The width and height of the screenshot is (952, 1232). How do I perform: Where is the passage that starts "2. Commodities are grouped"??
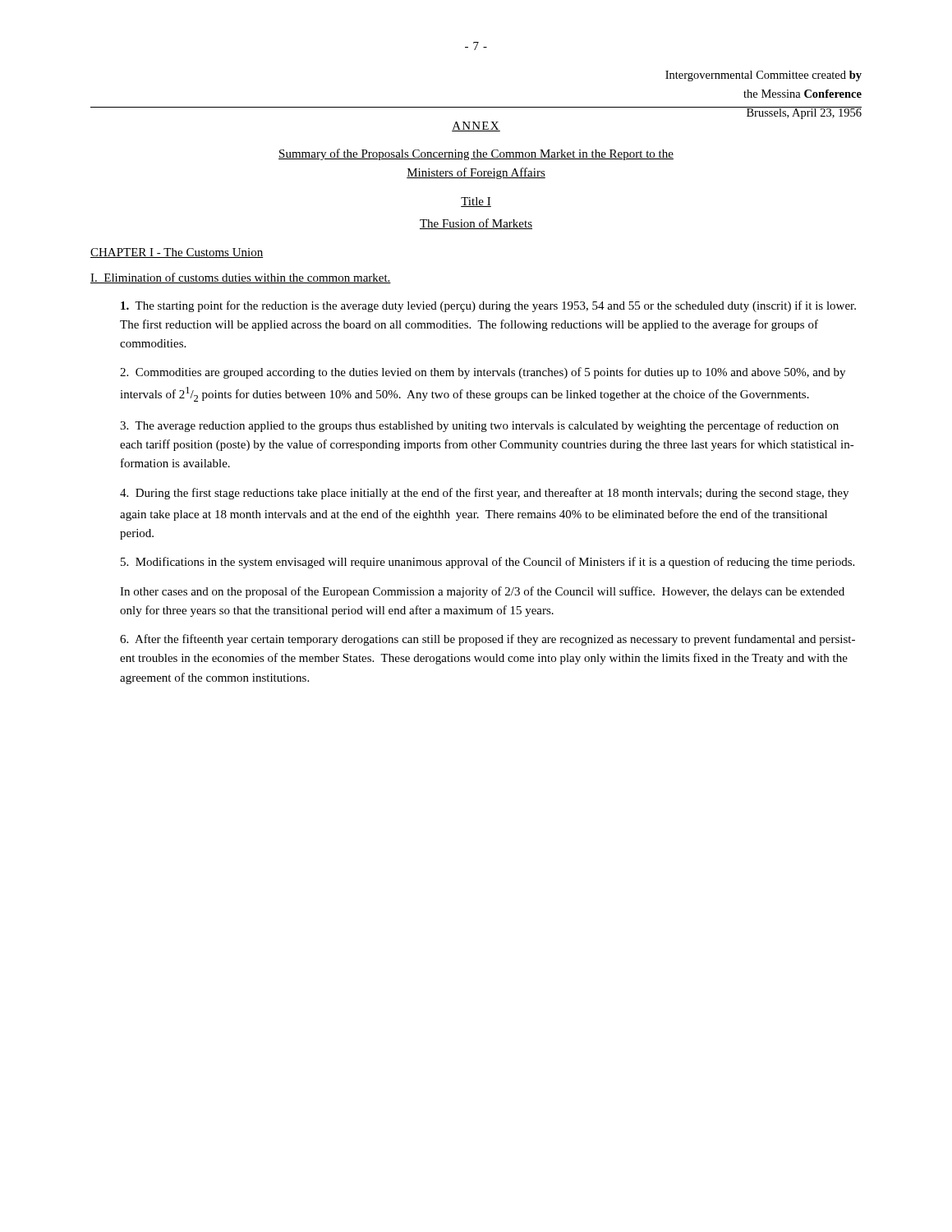(483, 385)
